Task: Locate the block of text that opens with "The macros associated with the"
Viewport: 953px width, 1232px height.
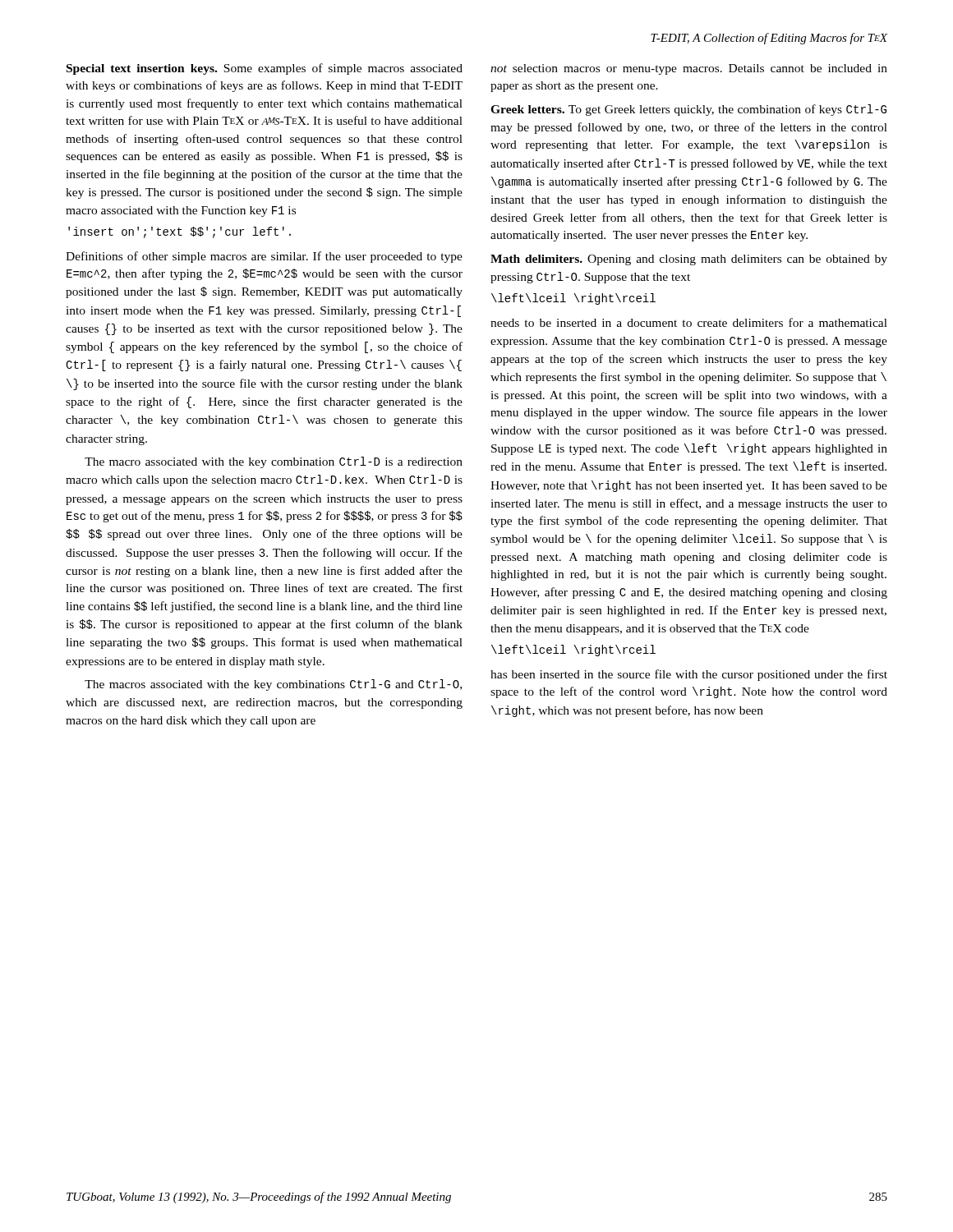Action: coord(264,702)
